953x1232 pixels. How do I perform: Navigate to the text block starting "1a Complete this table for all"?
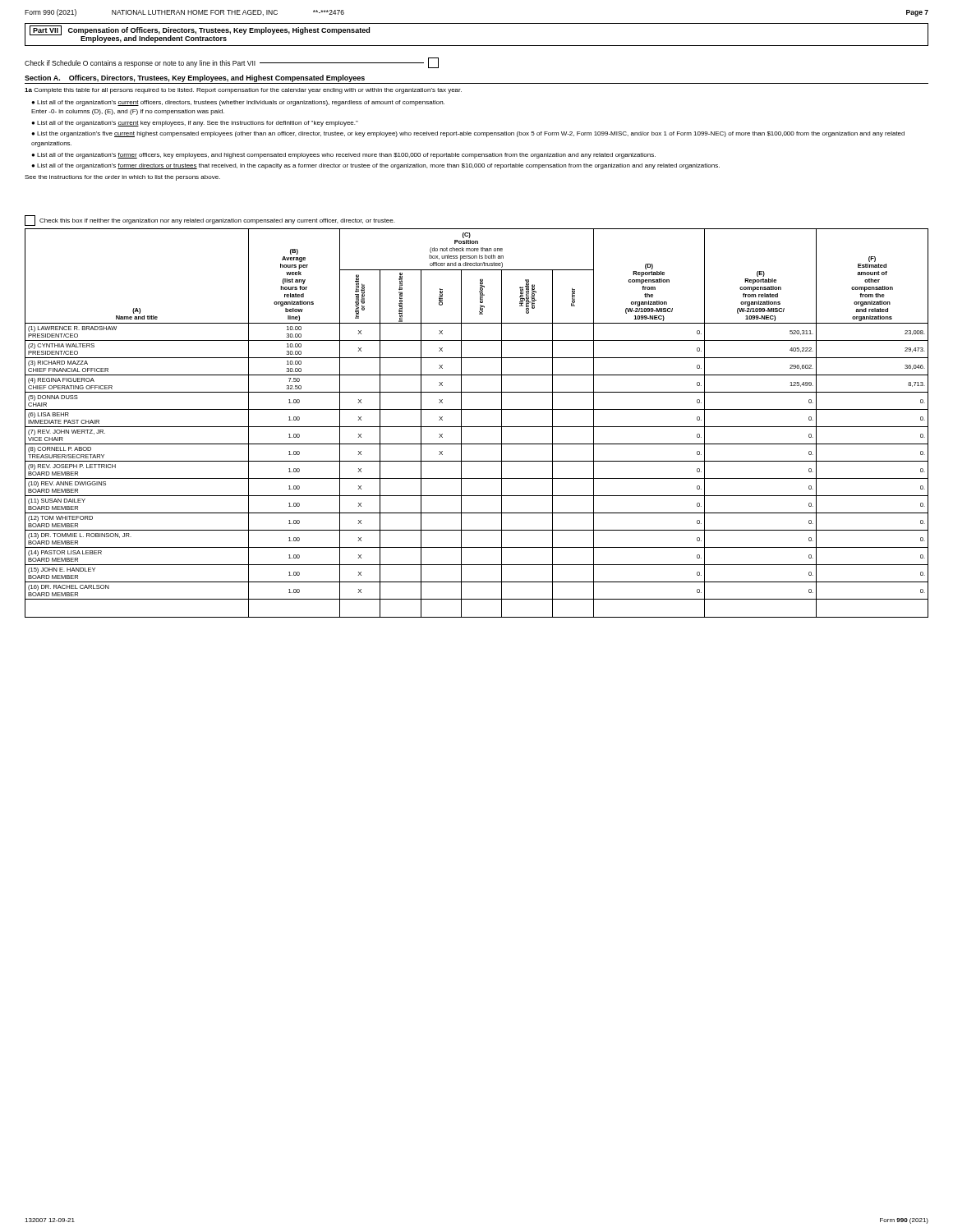coord(476,134)
